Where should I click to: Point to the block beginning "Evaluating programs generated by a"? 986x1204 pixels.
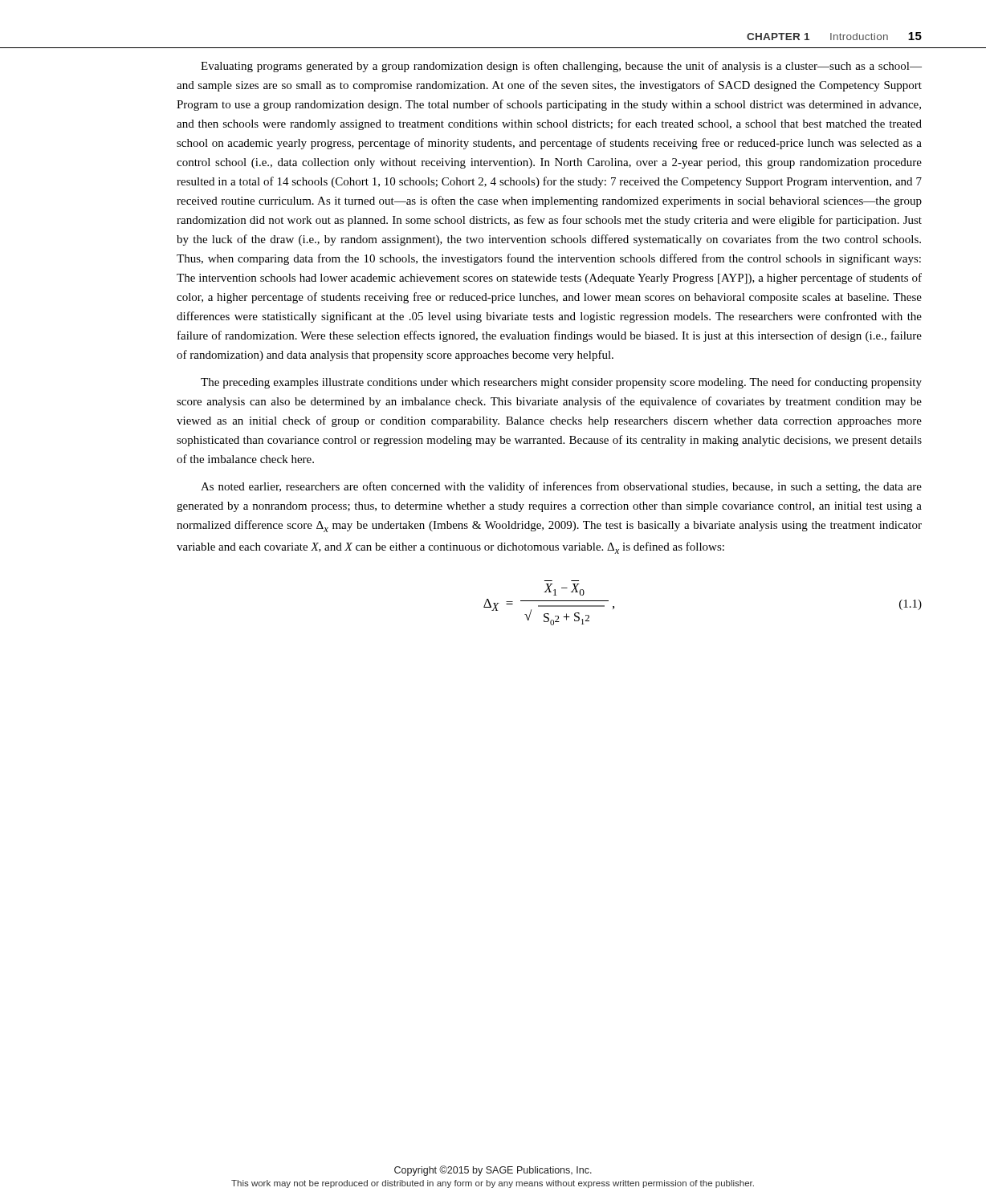549,210
